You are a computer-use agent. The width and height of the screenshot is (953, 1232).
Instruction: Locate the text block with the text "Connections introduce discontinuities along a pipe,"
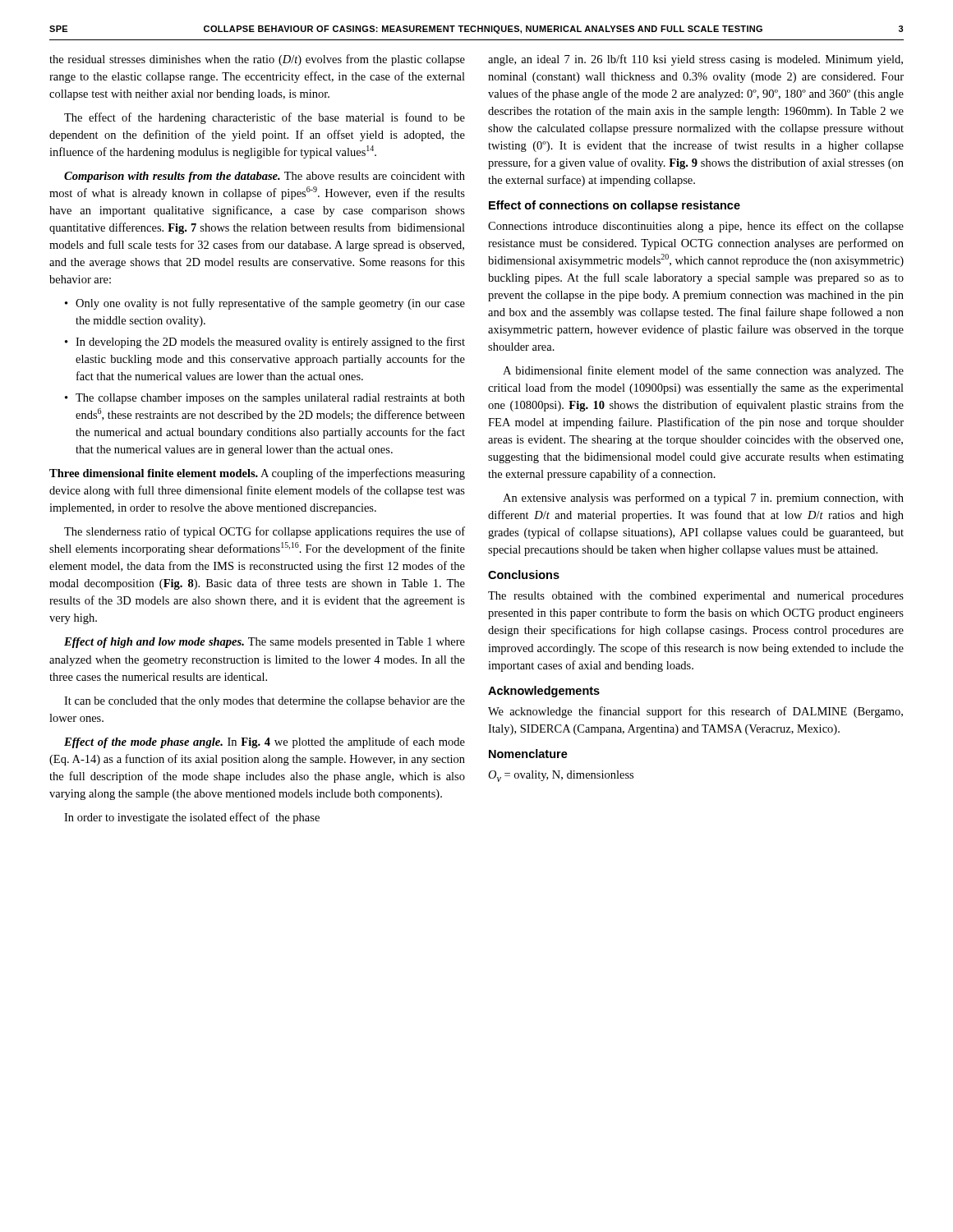(x=696, y=287)
